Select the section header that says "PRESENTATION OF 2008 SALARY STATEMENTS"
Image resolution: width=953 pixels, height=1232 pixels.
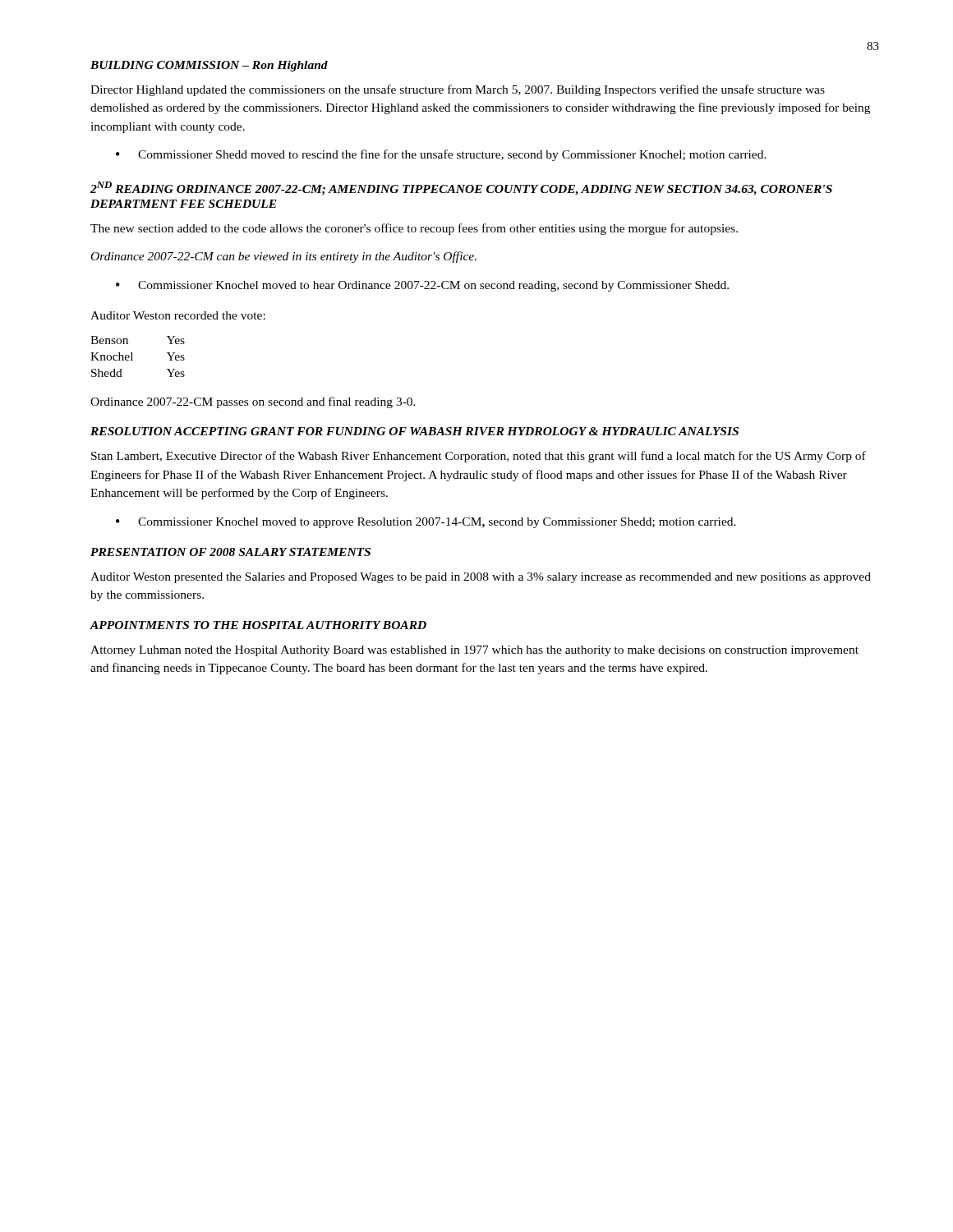(231, 552)
